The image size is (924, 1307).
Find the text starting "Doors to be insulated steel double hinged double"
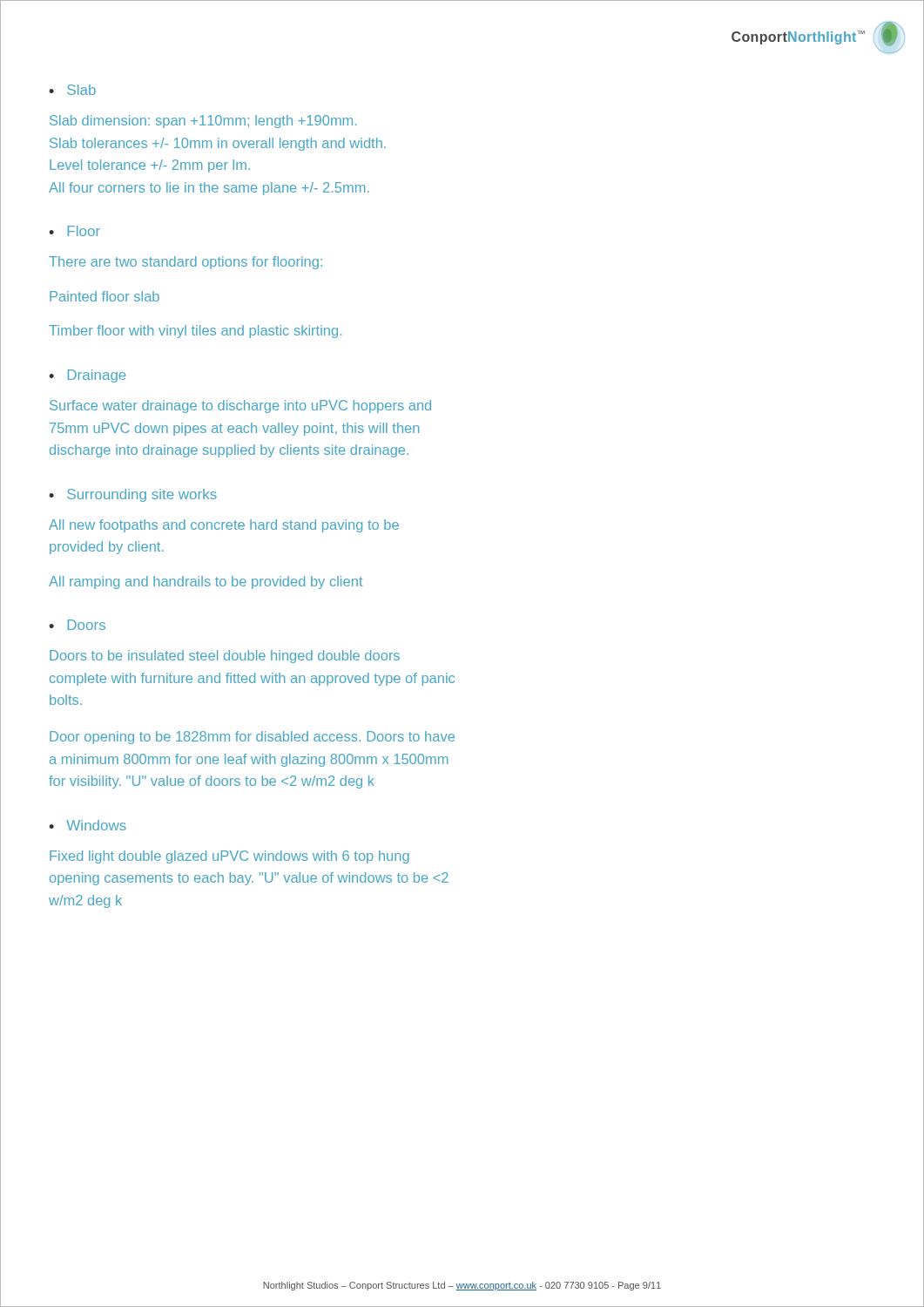[252, 678]
